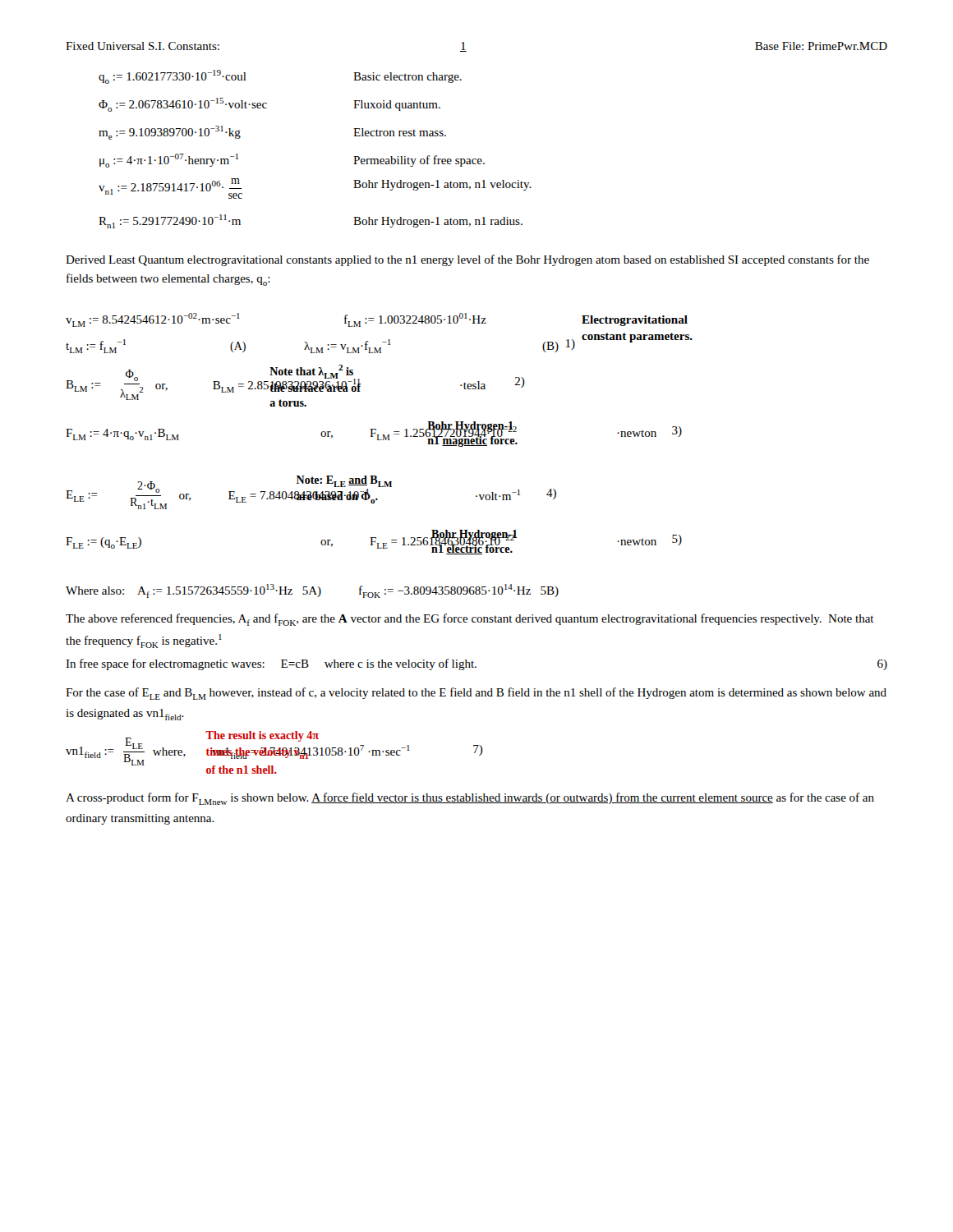Locate the text block with the text "A cross-product form for FLMnew is"
Screen dimensions: 1232x953
[x=470, y=808]
